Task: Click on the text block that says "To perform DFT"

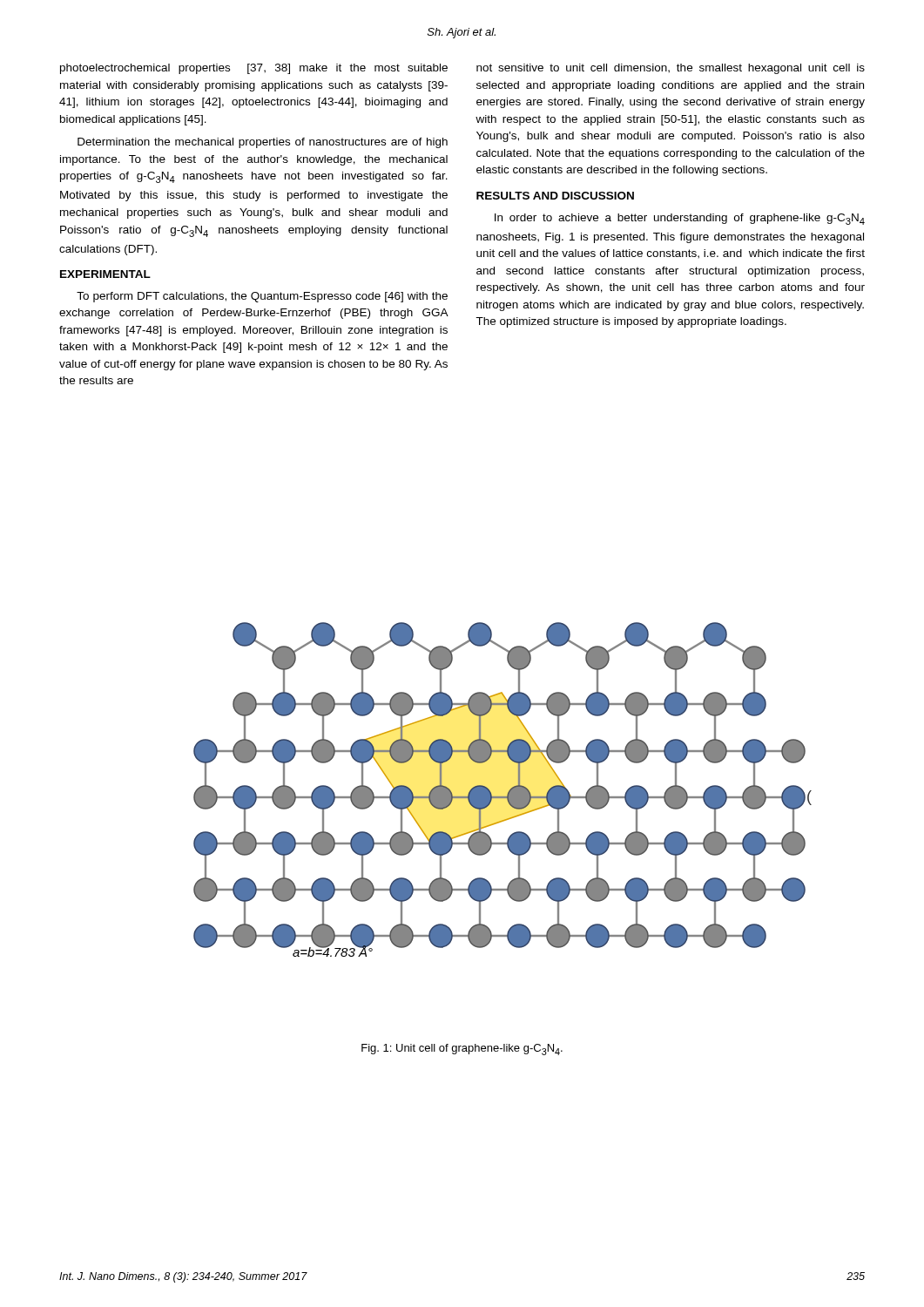Action: (x=254, y=338)
